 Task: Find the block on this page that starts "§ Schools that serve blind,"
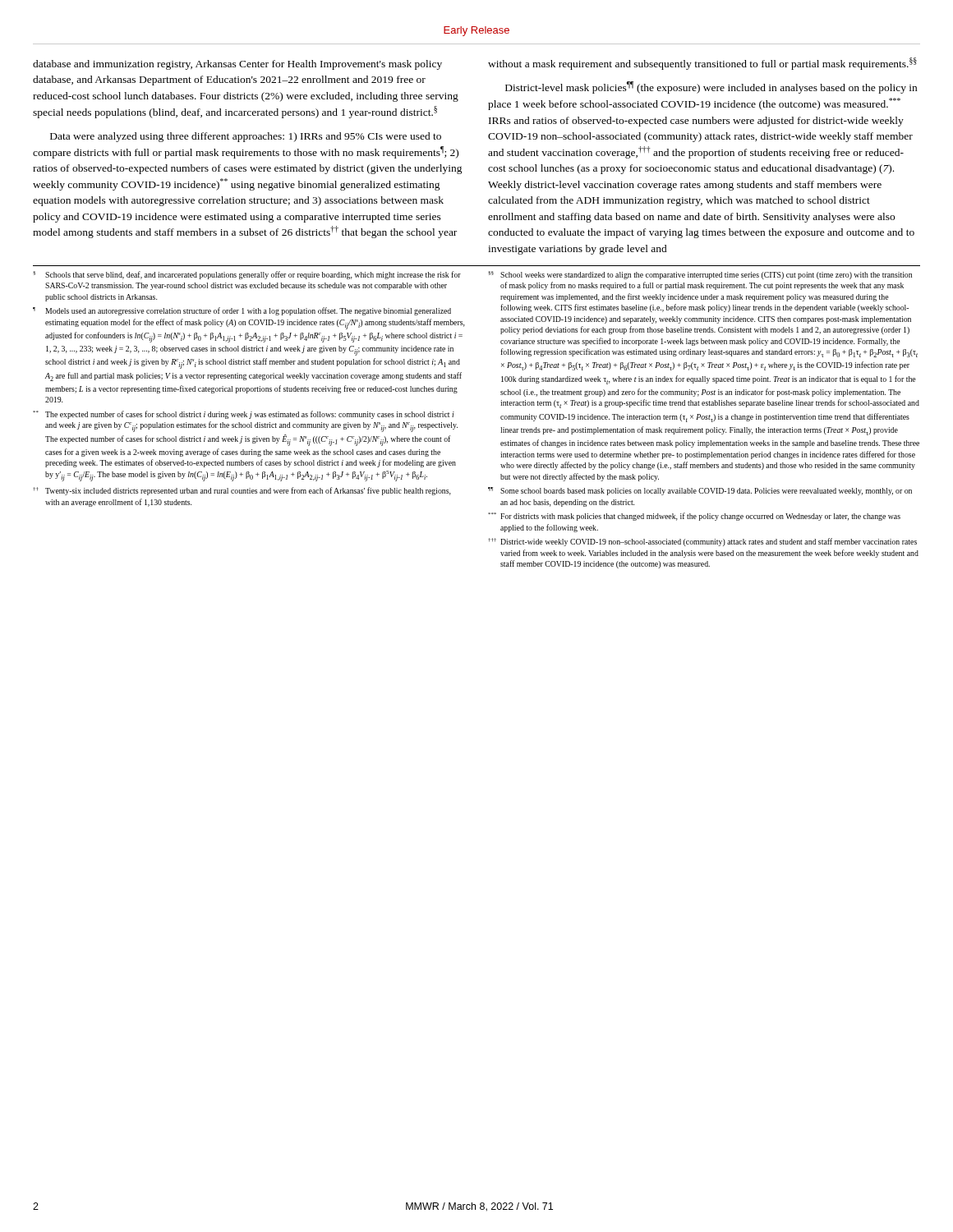tap(249, 388)
